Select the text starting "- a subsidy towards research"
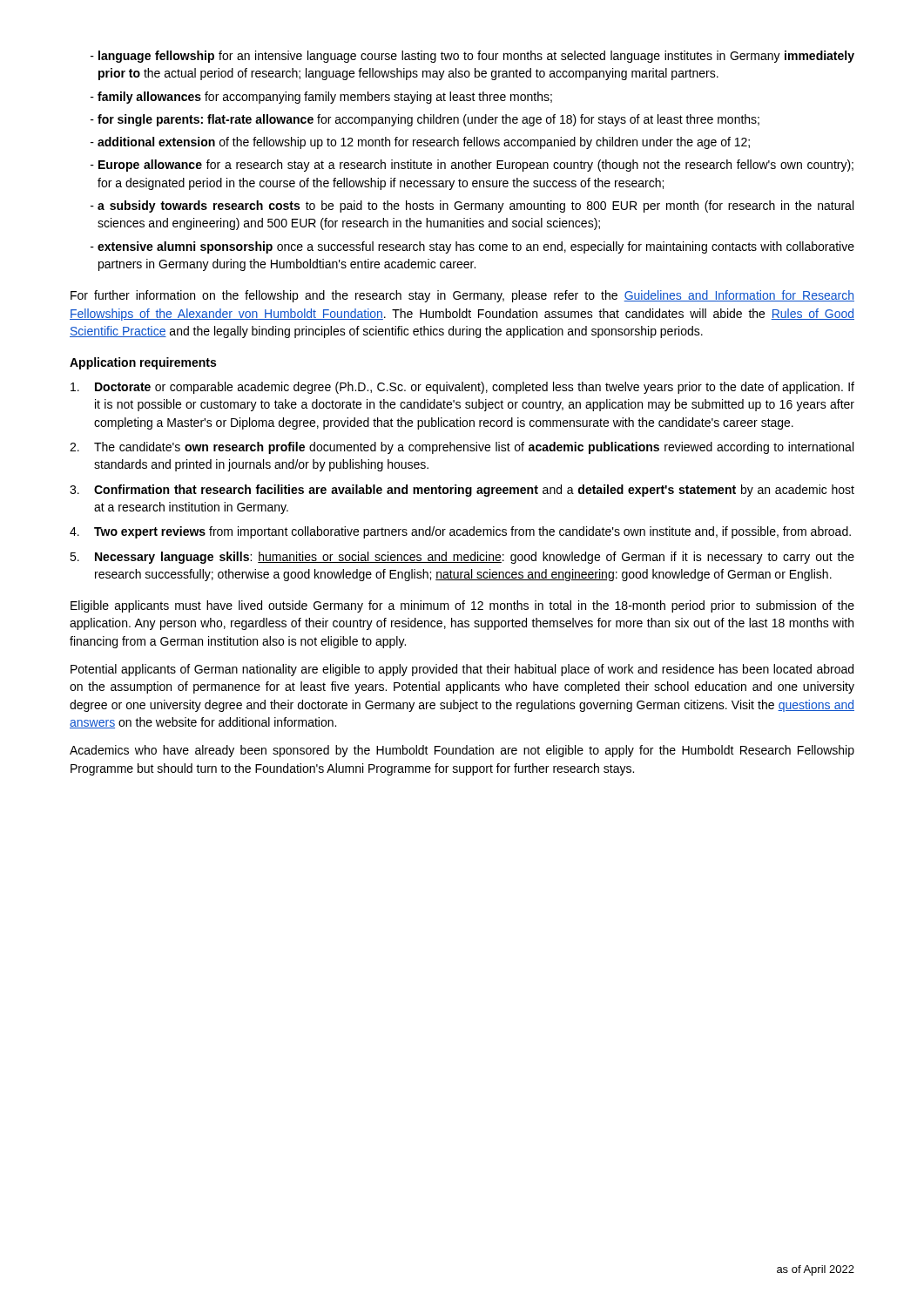Screen dimensions: 1307x924 point(462,215)
